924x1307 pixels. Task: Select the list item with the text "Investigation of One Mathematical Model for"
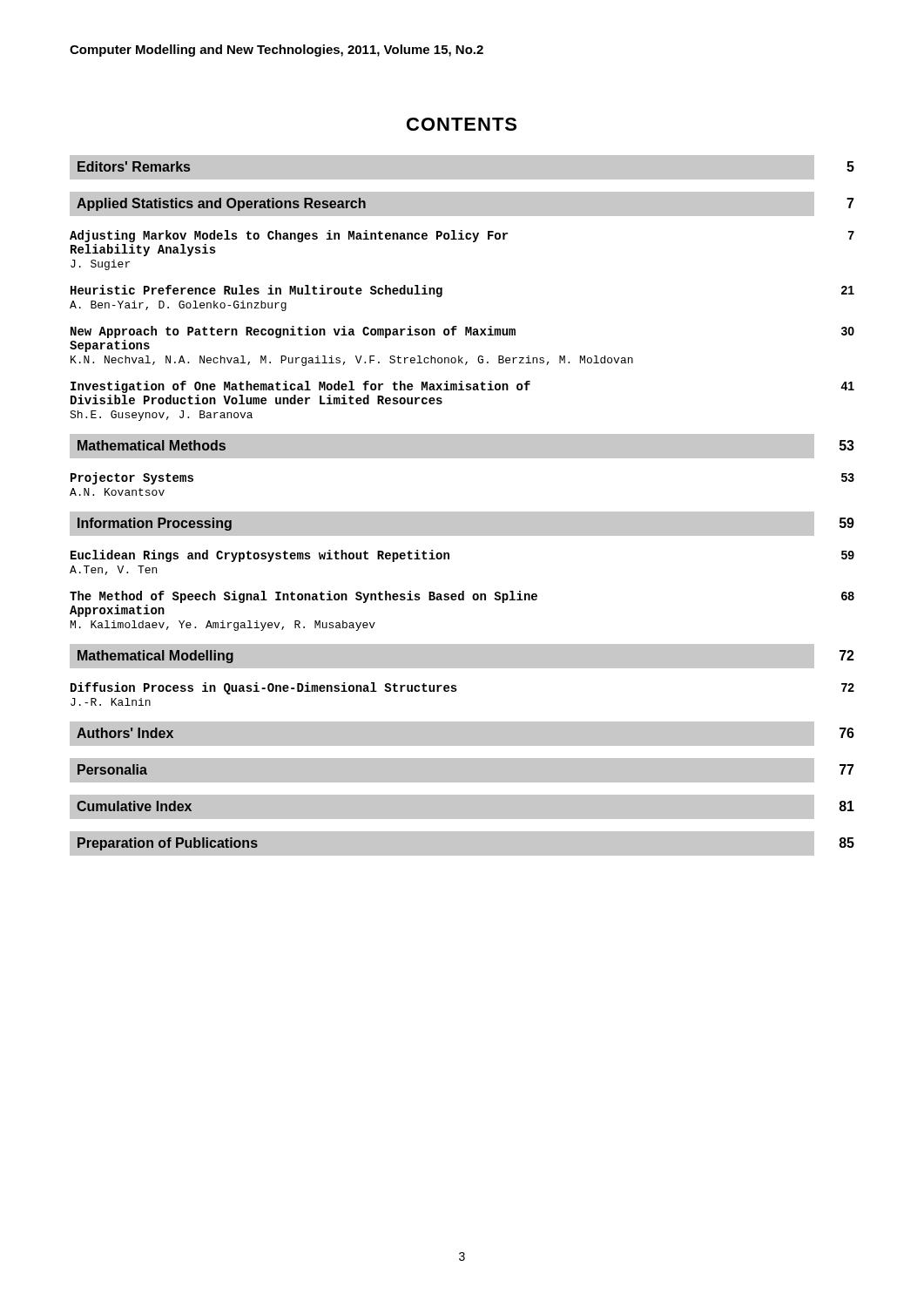tap(462, 400)
